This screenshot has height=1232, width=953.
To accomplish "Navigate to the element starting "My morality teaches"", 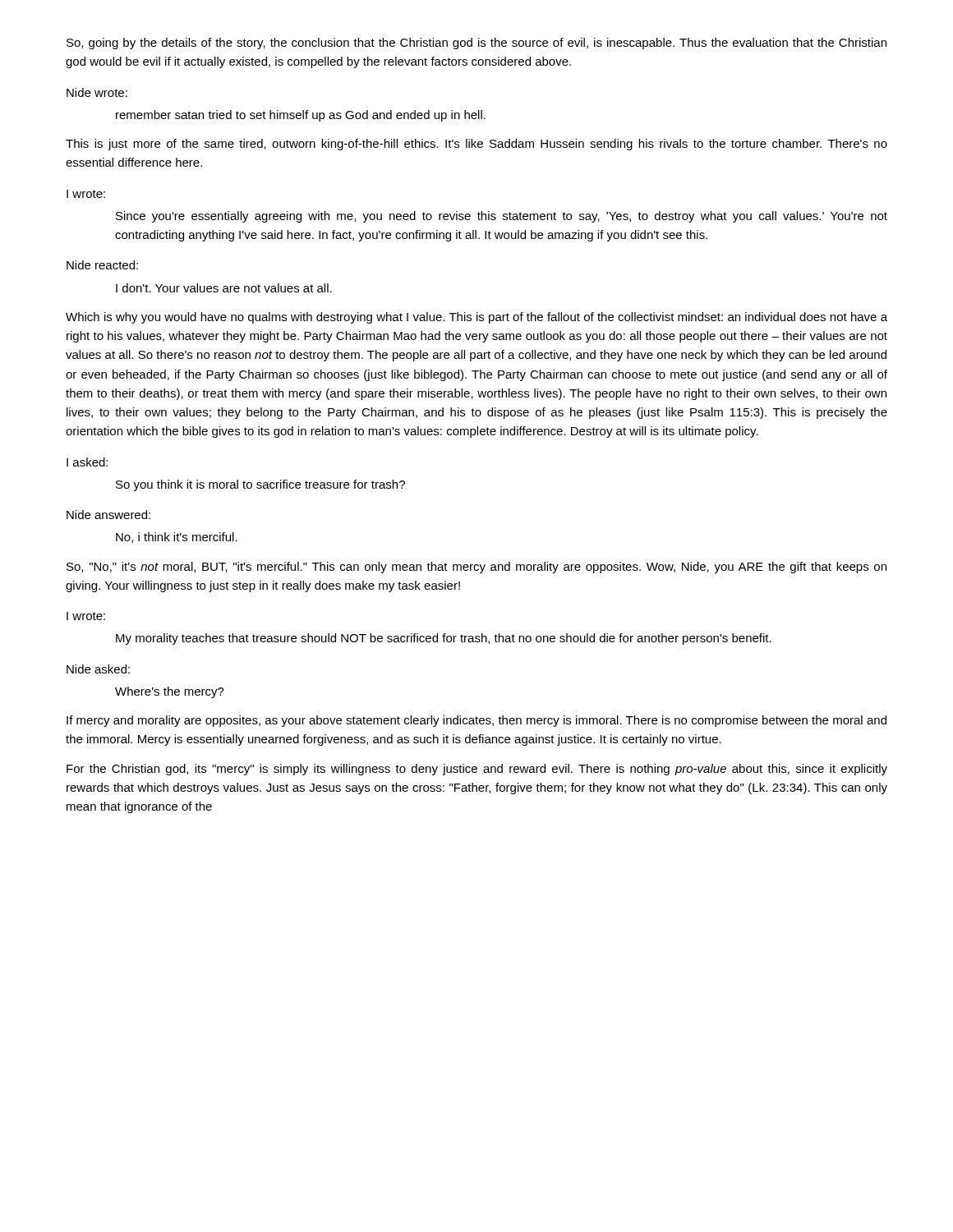I will [x=501, y=638].
